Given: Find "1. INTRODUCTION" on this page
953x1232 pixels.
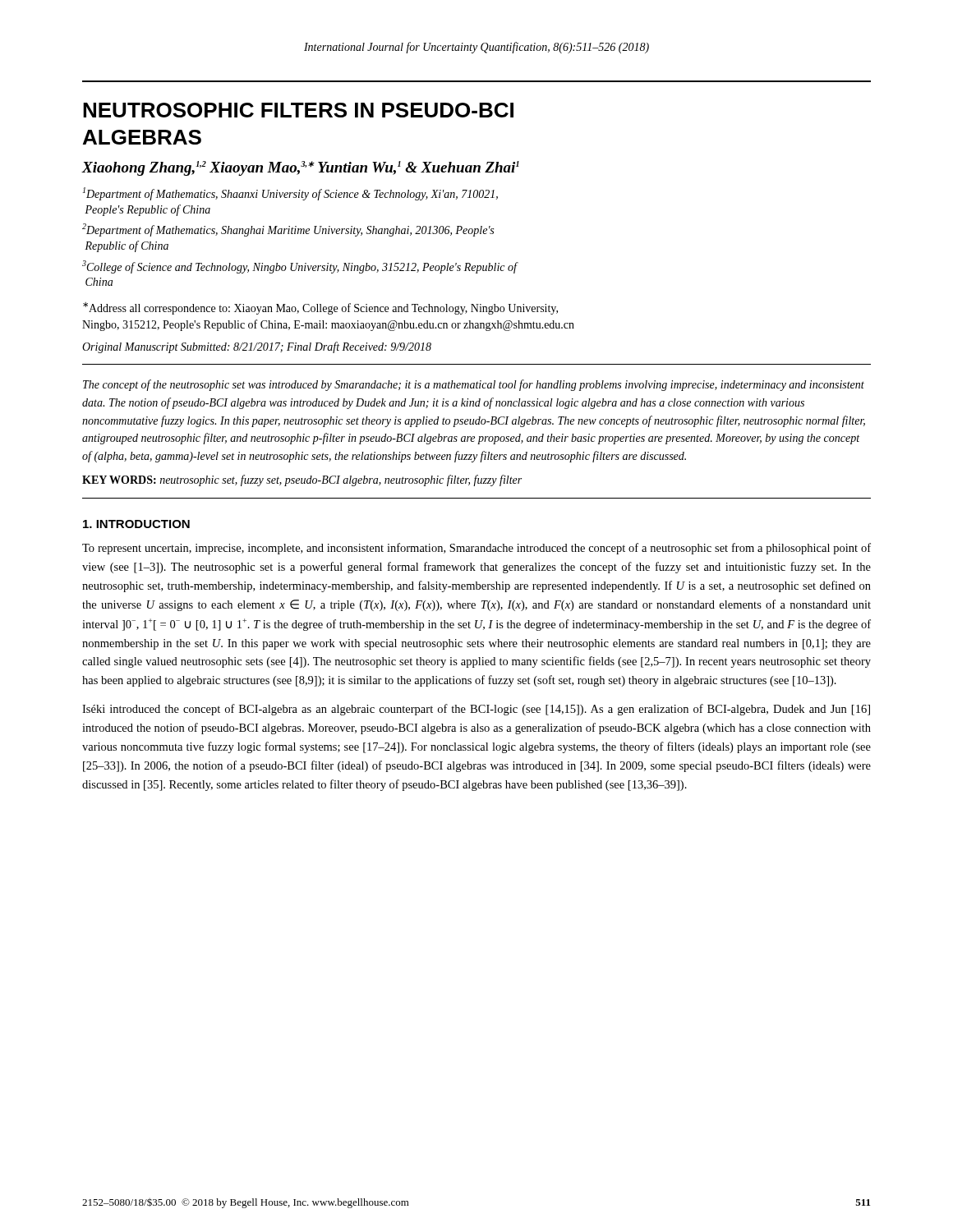Looking at the screenshot, I should 136,524.
